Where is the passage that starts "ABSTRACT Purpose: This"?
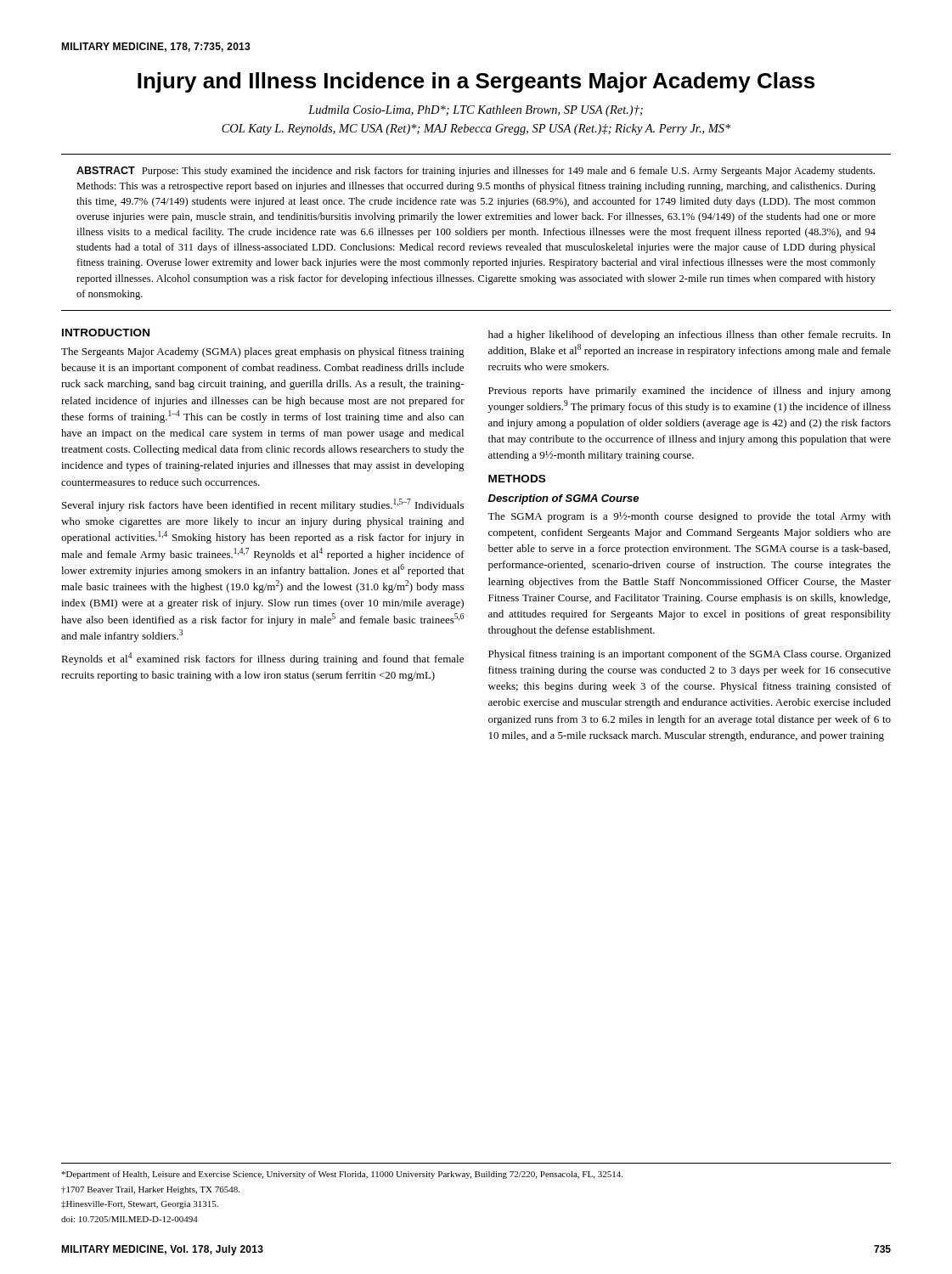952x1274 pixels. pyautogui.click(x=476, y=232)
